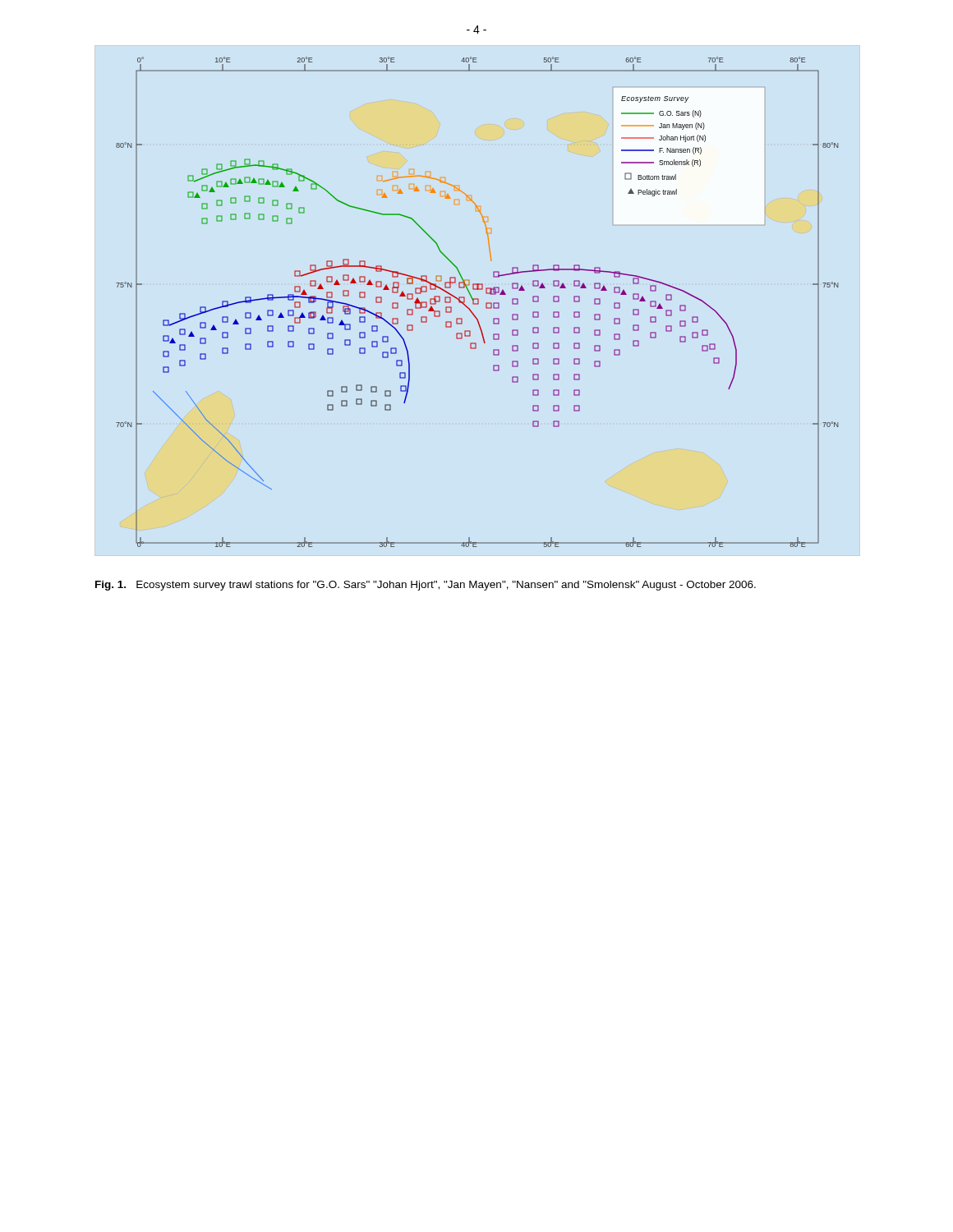This screenshot has width=953, height=1232.
Task: Select a map
Action: [477, 301]
